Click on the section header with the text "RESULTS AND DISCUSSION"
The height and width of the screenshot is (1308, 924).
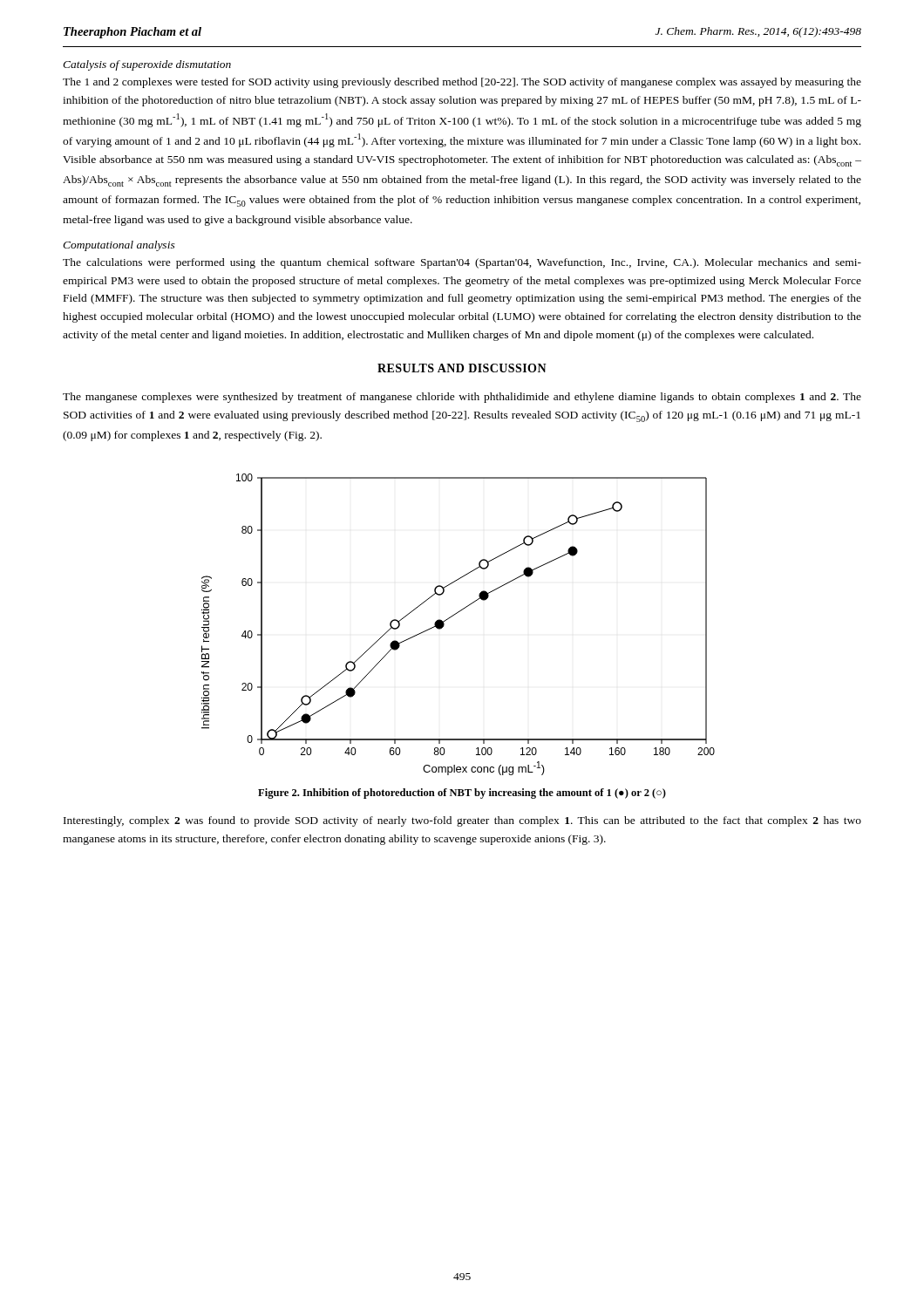point(462,369)
